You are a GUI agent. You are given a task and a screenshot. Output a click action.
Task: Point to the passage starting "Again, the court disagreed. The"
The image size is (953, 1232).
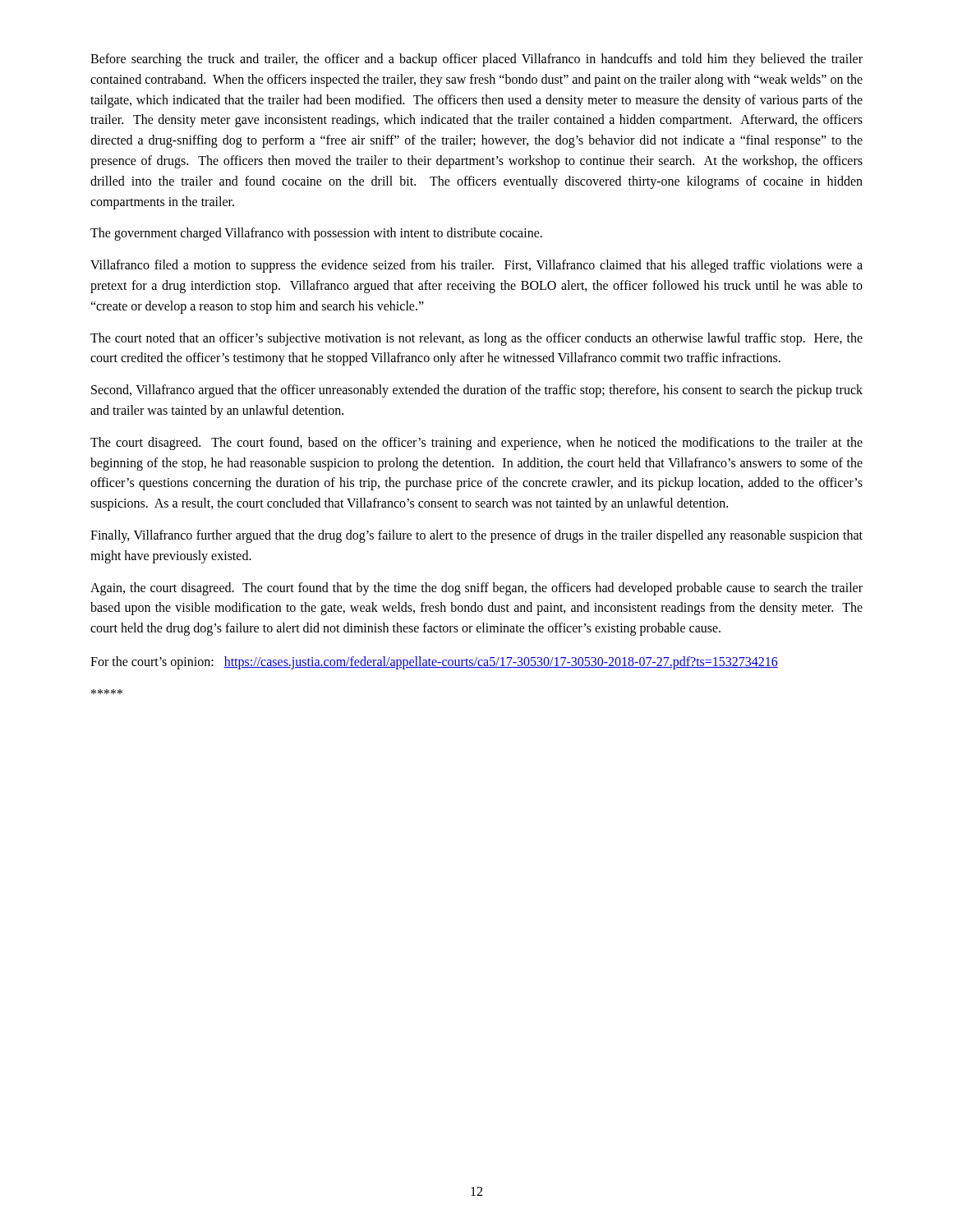click(476, 608)
